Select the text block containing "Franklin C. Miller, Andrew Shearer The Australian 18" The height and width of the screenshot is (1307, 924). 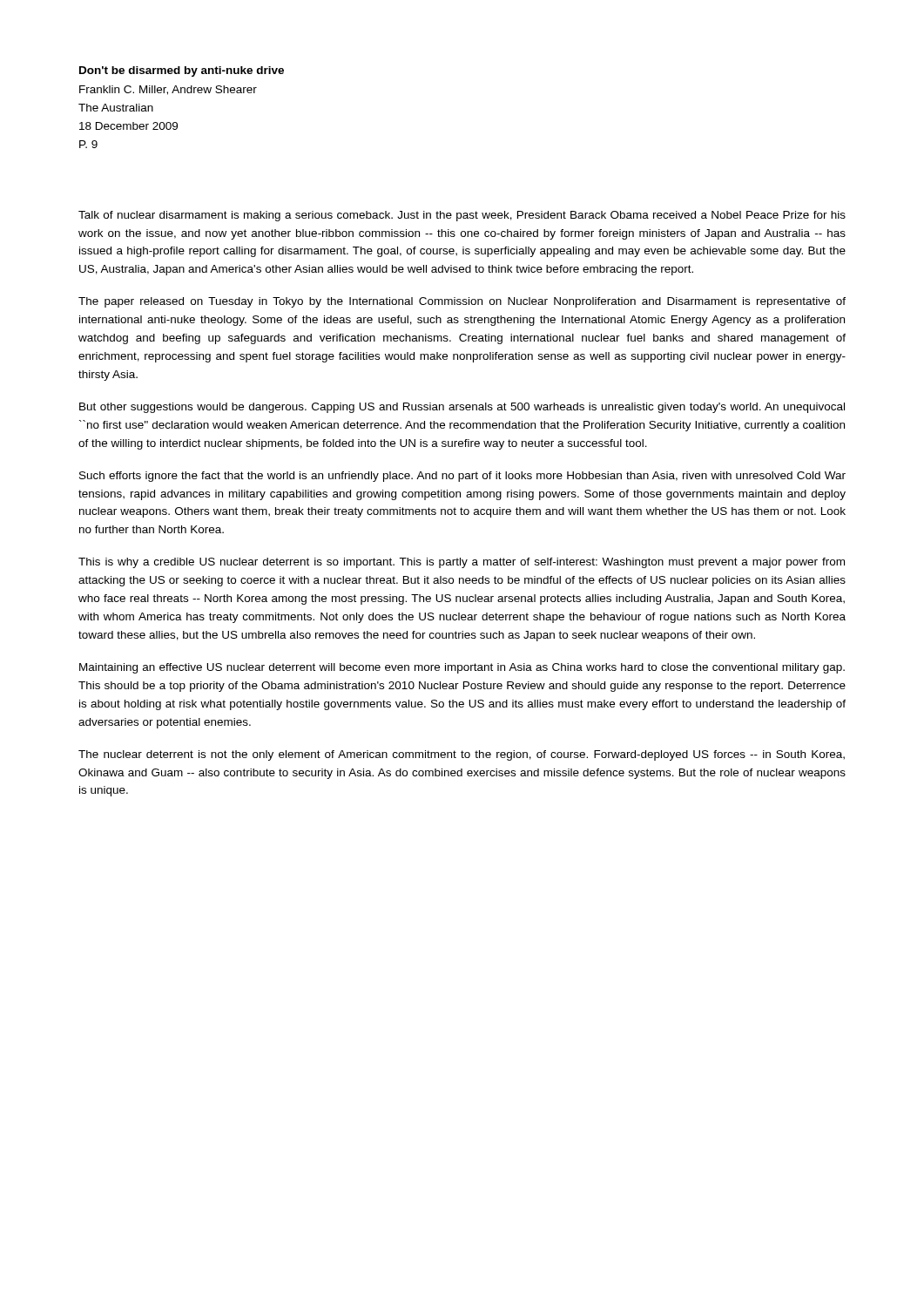tap(168, 117)
